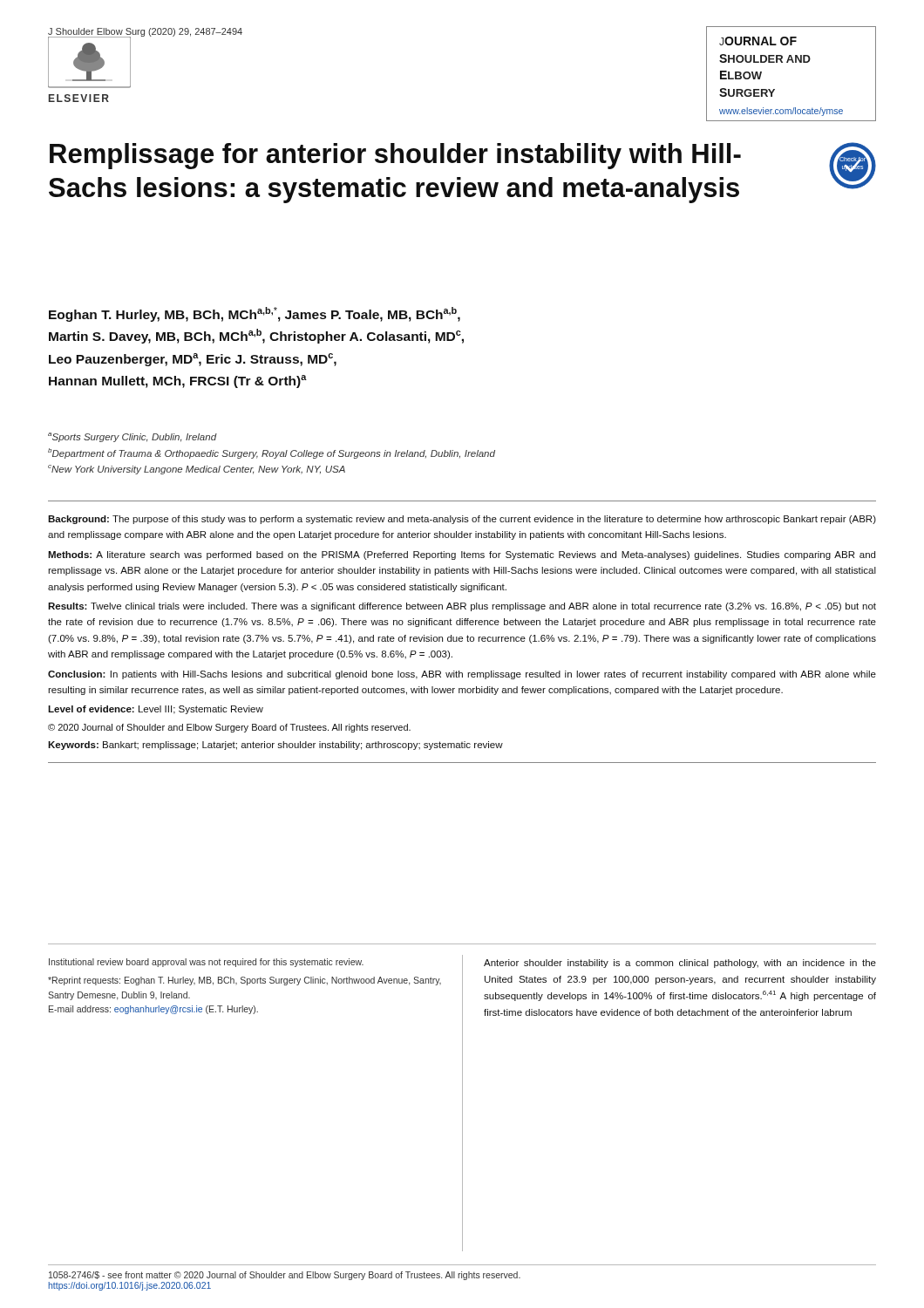
Task: Select the text starting "Institutional review board approval was not required for"
Action: coord(246,985)
